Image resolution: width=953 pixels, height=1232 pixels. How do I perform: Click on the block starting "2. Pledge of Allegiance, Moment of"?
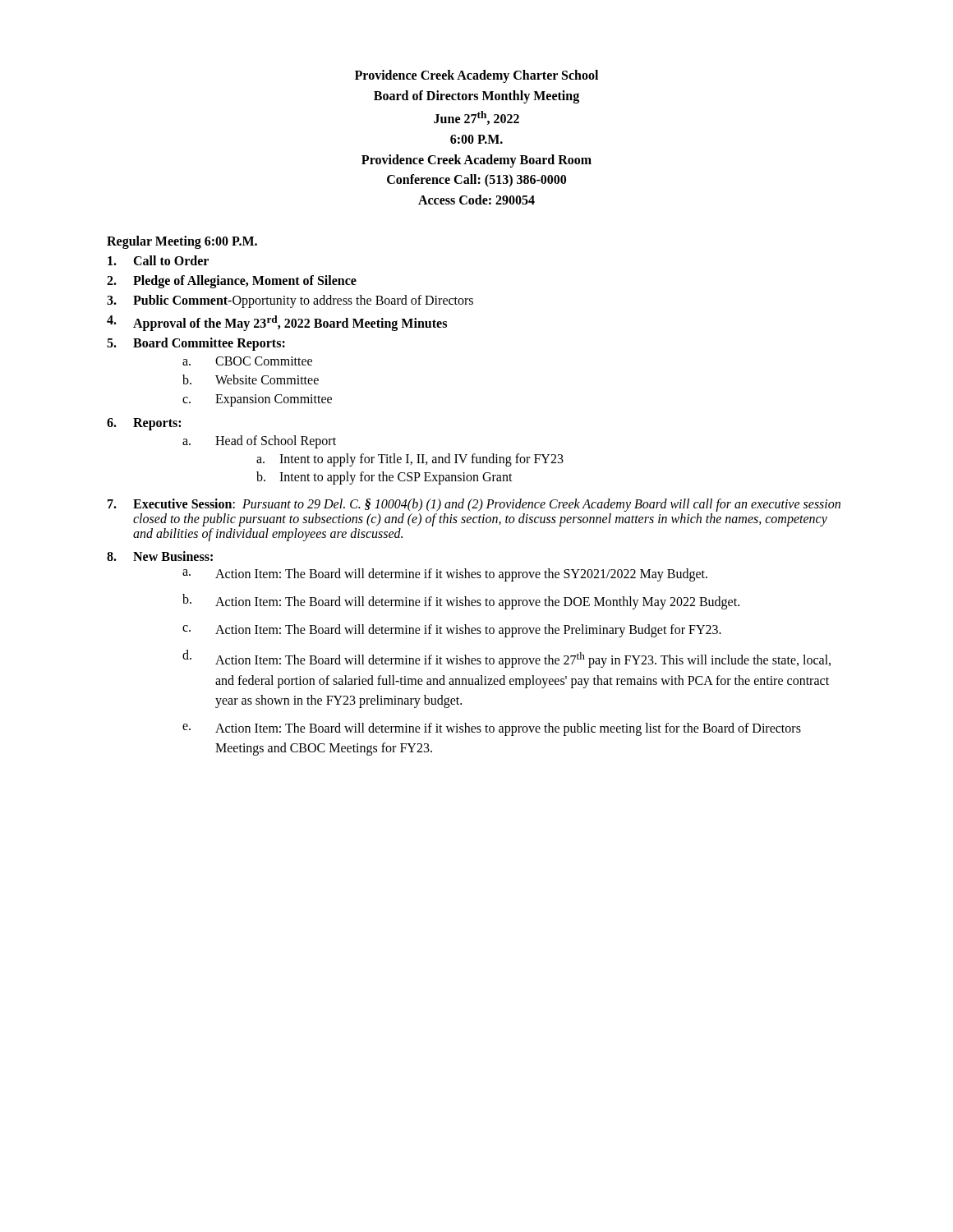(232, 282)
